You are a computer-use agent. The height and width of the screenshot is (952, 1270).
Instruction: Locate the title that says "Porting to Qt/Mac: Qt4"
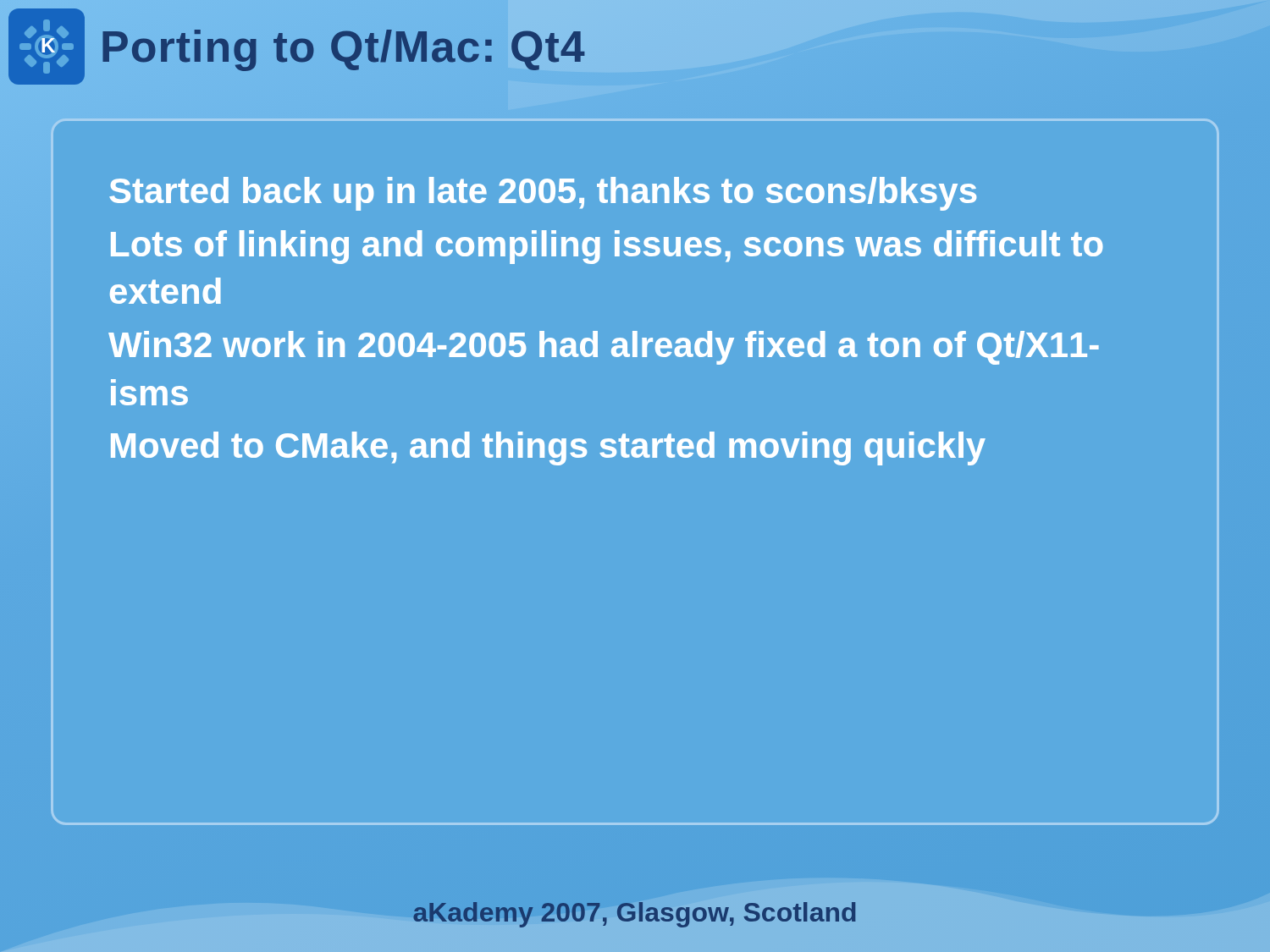click(x=343, y=47)
